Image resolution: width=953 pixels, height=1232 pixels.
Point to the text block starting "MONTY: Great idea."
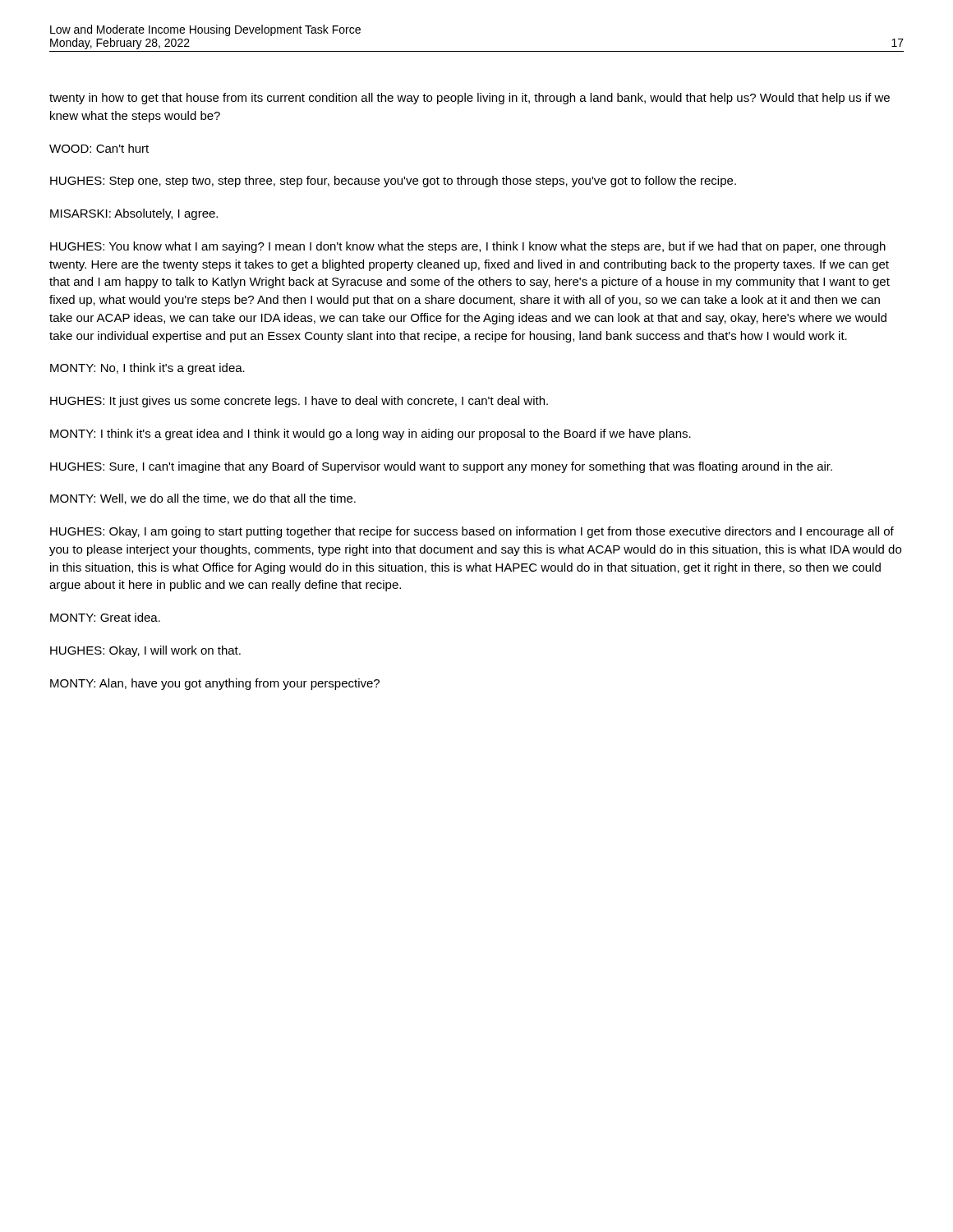[105, 617]
